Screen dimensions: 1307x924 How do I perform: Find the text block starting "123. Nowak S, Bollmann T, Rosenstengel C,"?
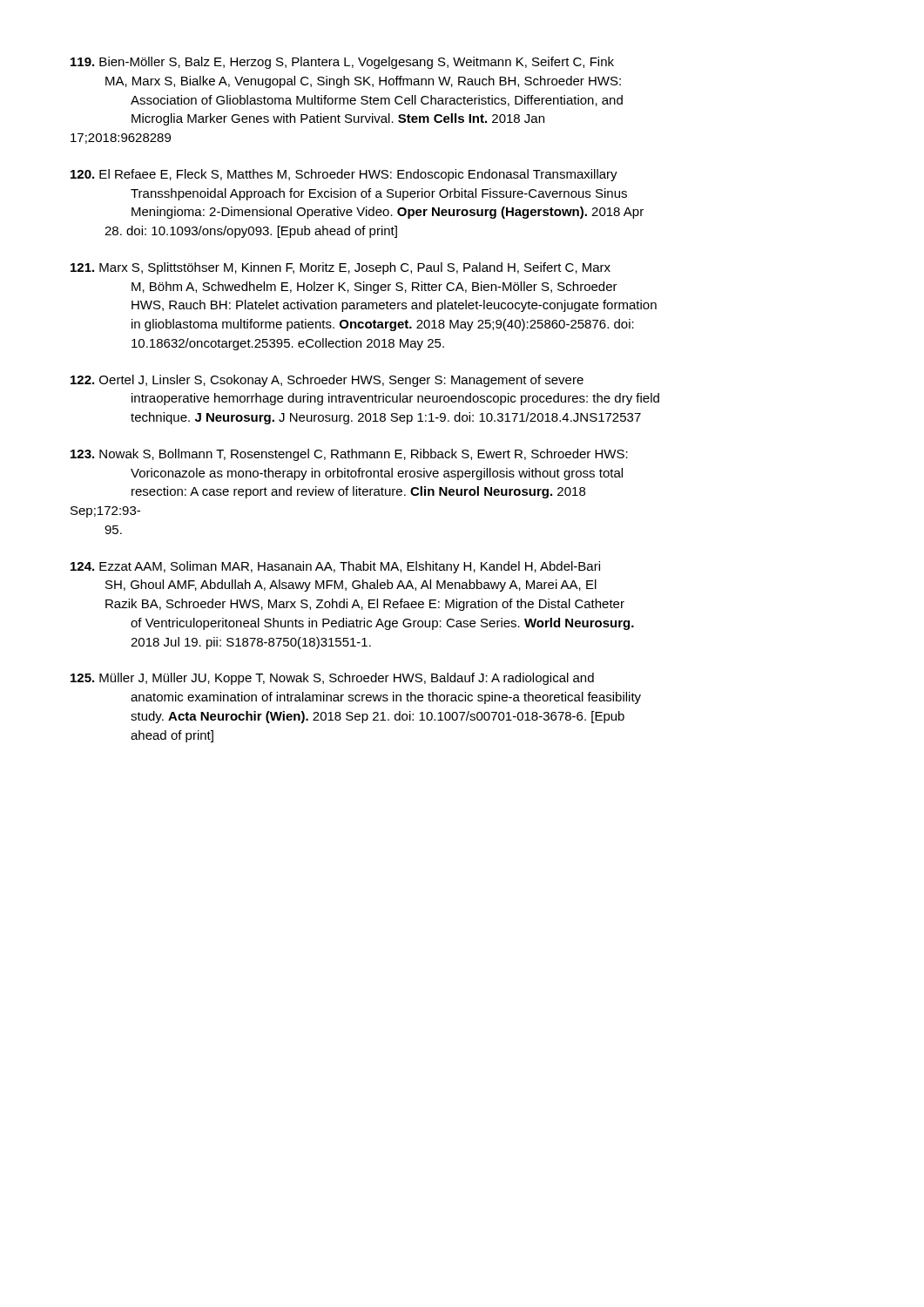tap(462, 491)
